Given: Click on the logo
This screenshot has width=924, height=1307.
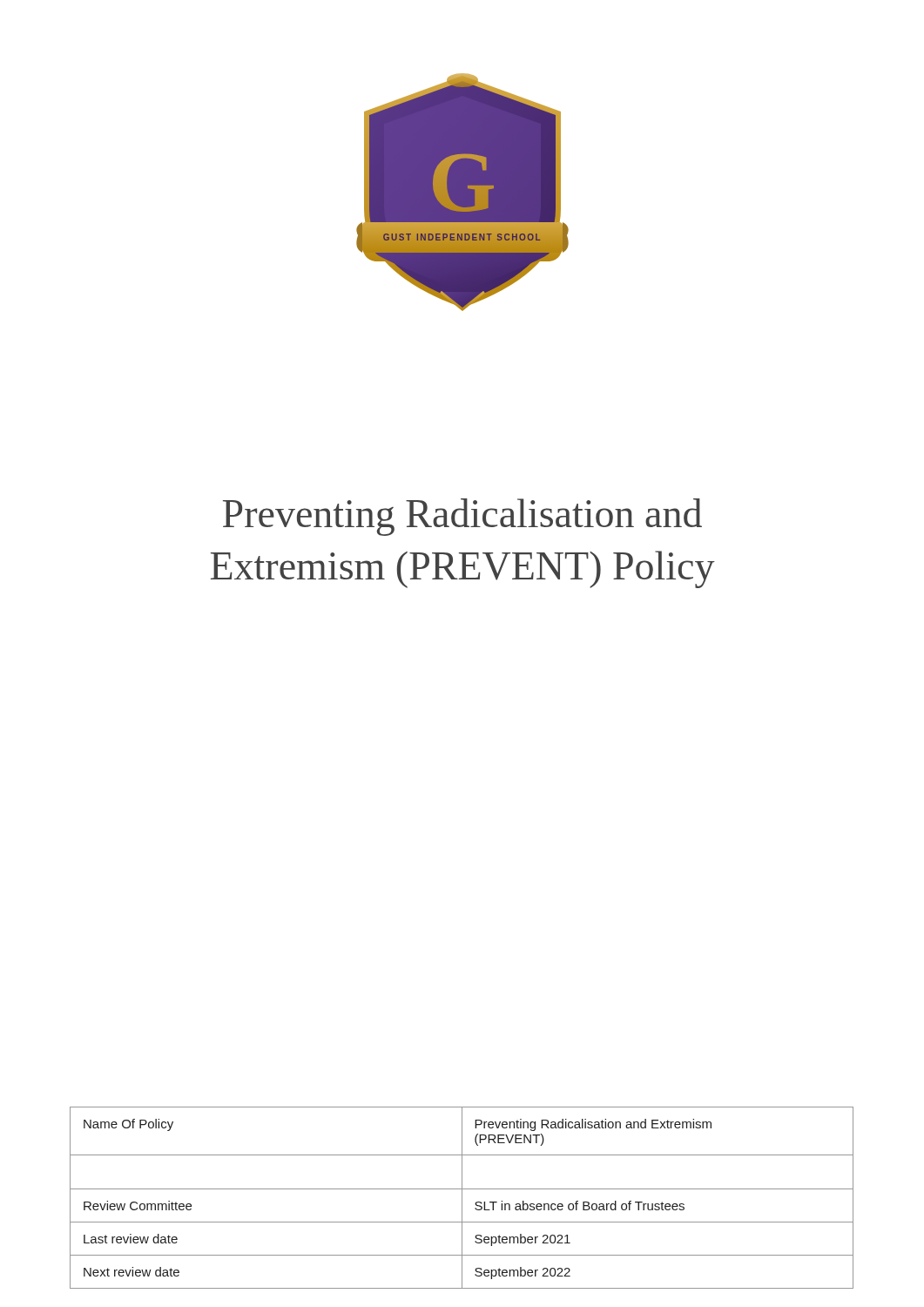Looking at the screenshot, I should pyautogui.click(x=462, y=192).
